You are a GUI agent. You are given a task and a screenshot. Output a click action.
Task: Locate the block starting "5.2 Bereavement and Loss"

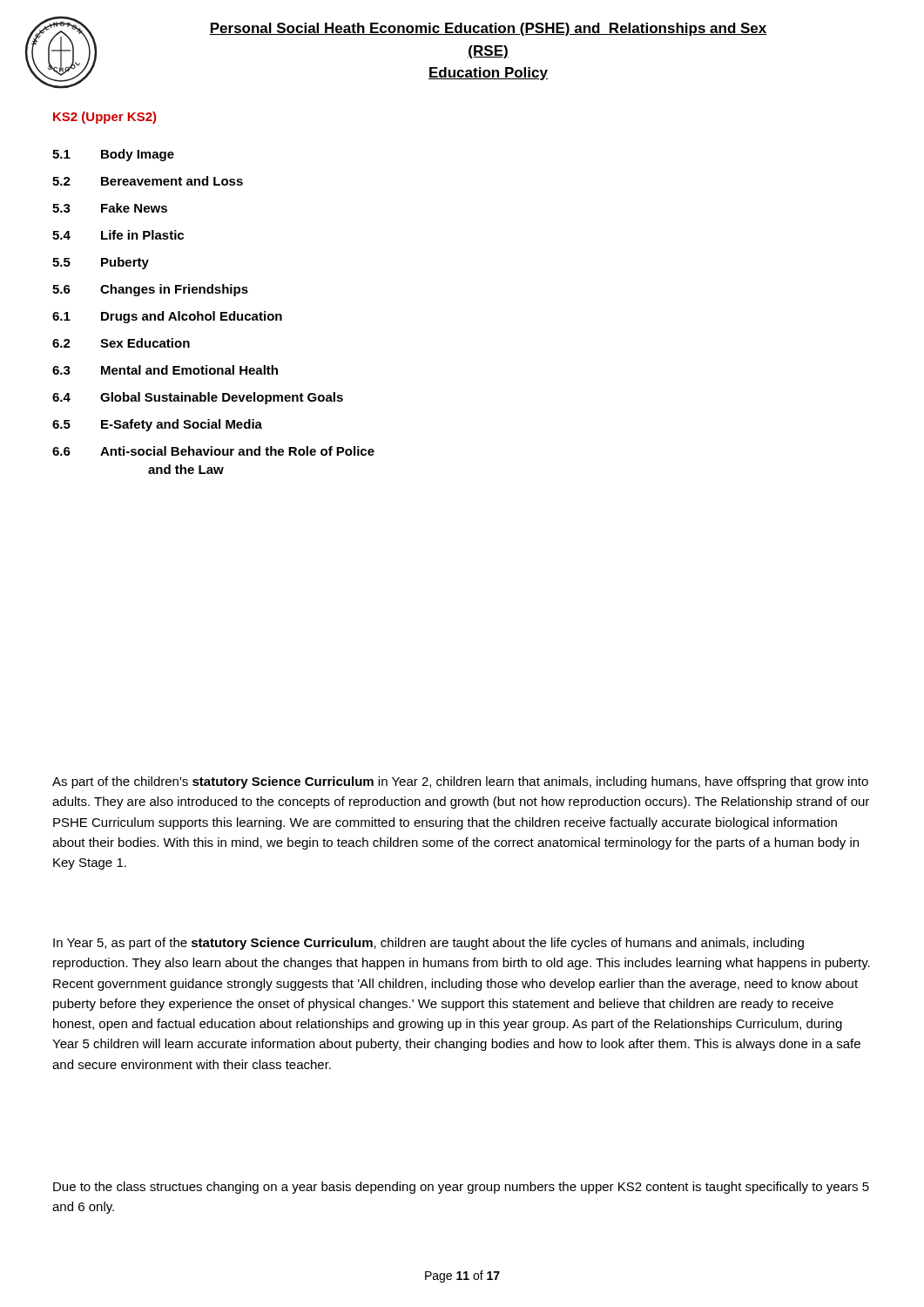click(x=148, y=181)
